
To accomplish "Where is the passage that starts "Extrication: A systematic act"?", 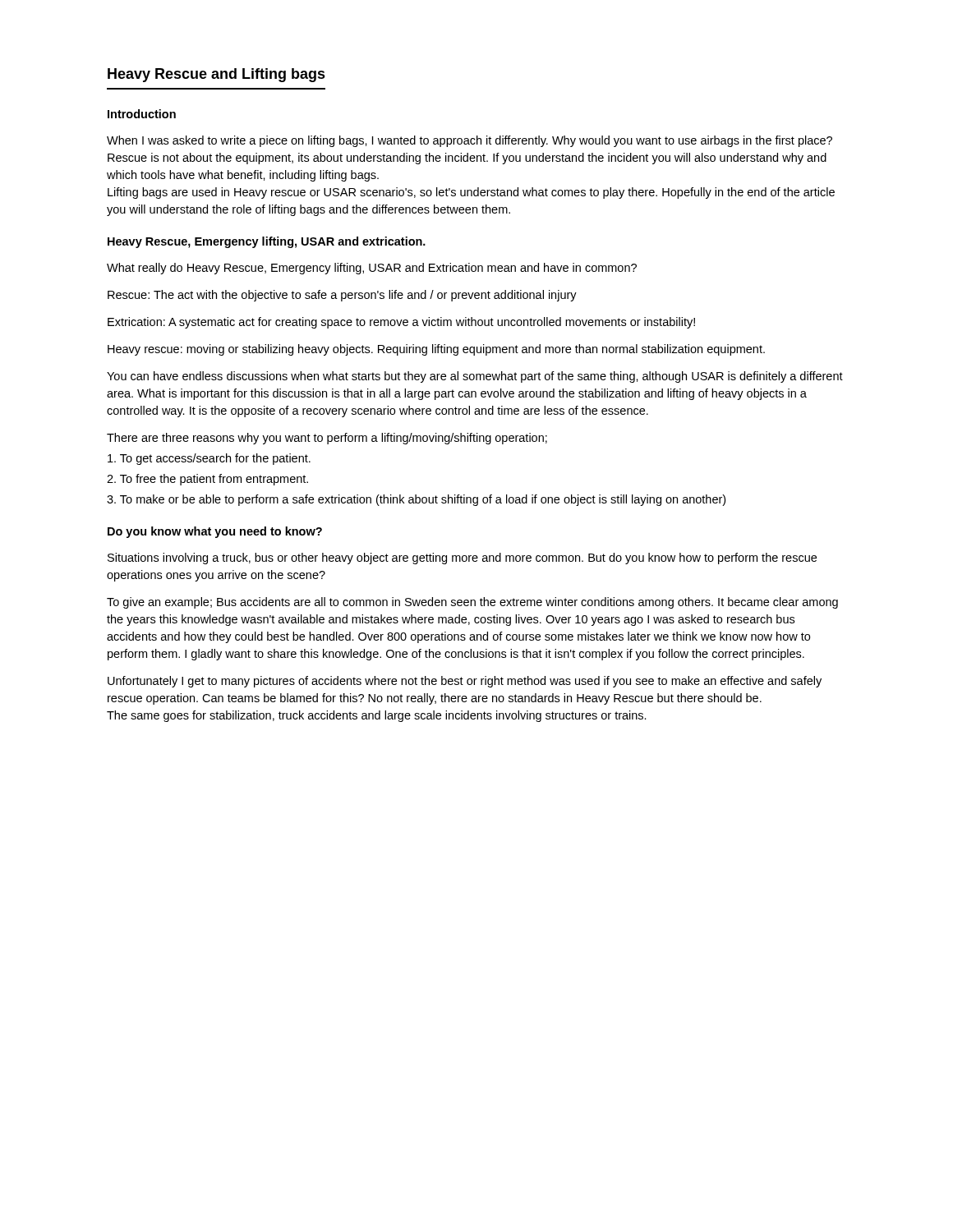I will [x=476, y=322].
